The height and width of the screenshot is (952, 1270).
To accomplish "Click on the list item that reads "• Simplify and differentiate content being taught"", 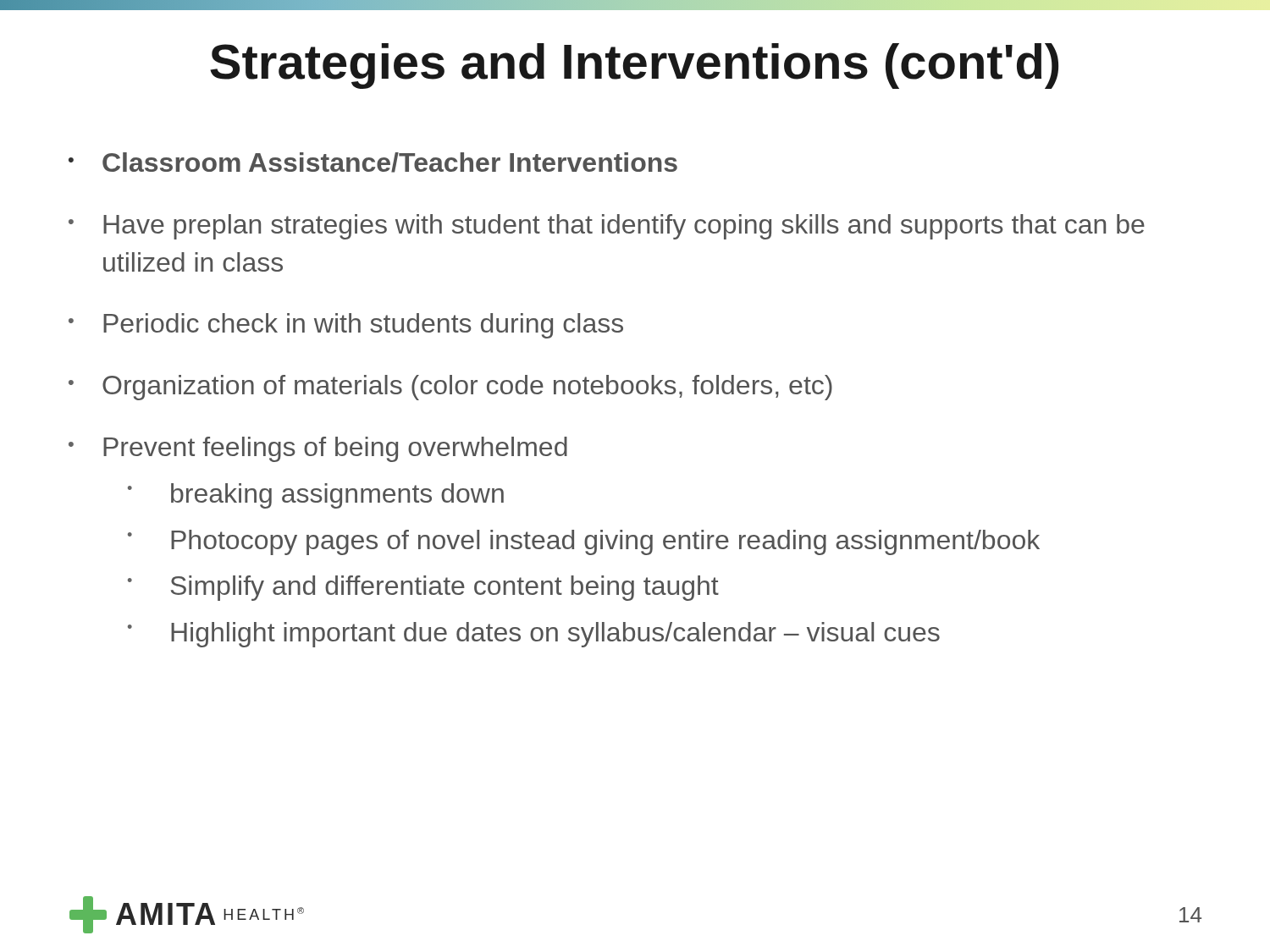I will (x=652, y=586).
